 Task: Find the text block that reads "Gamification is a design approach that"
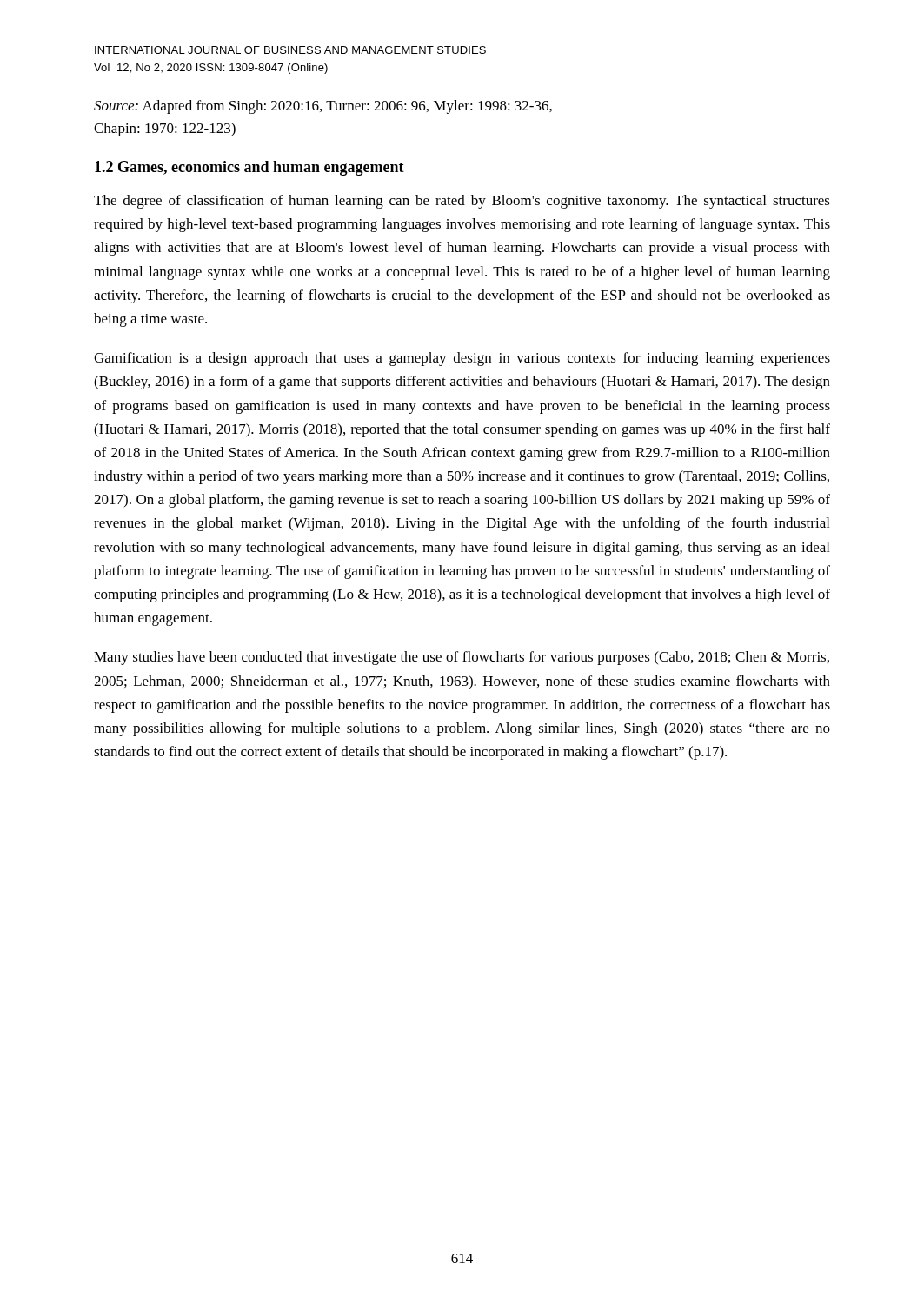click(462, 488)
